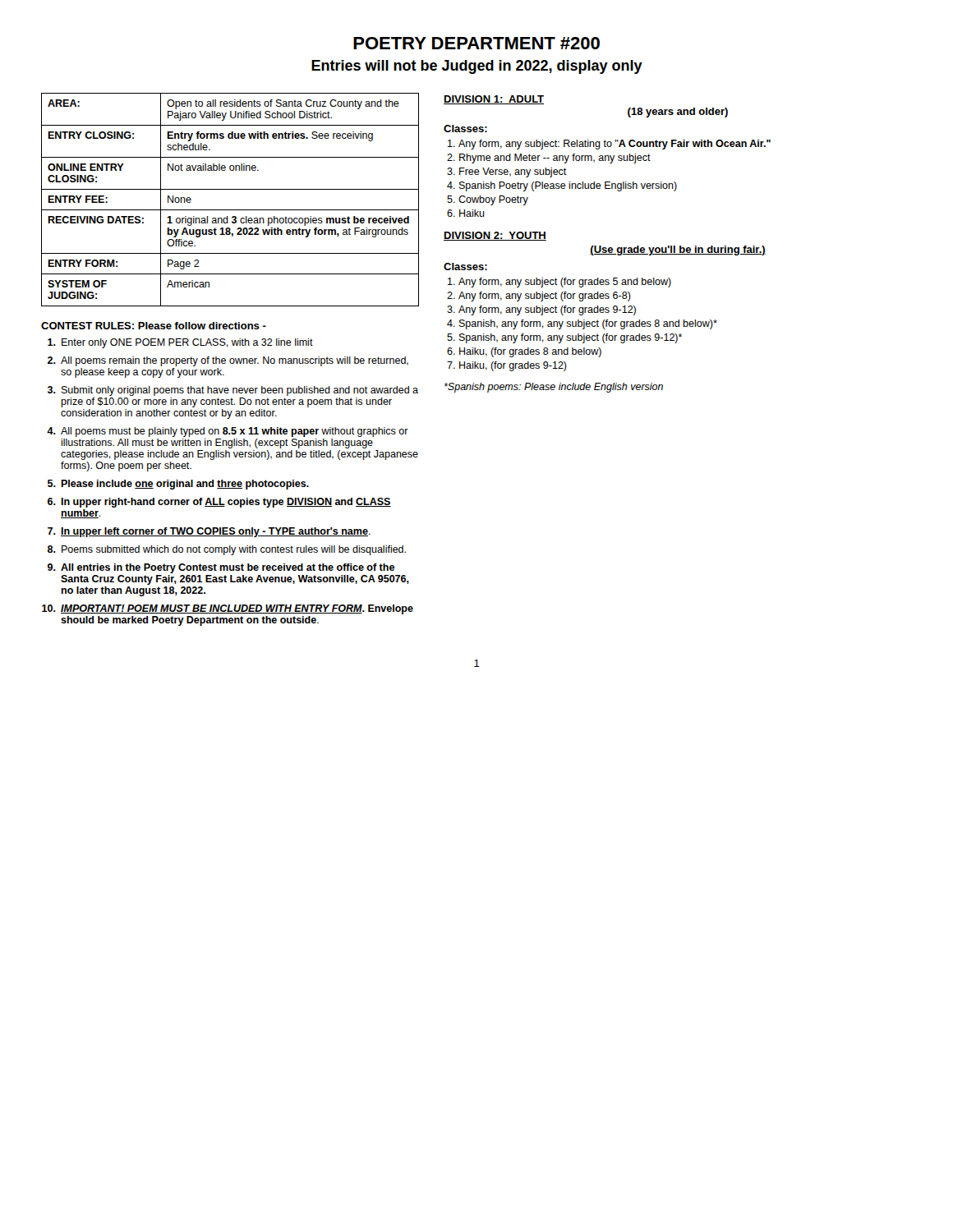Select the list item with the text "Haiku, (for grades 8"
953x1232 pixels.
[530, 352]
